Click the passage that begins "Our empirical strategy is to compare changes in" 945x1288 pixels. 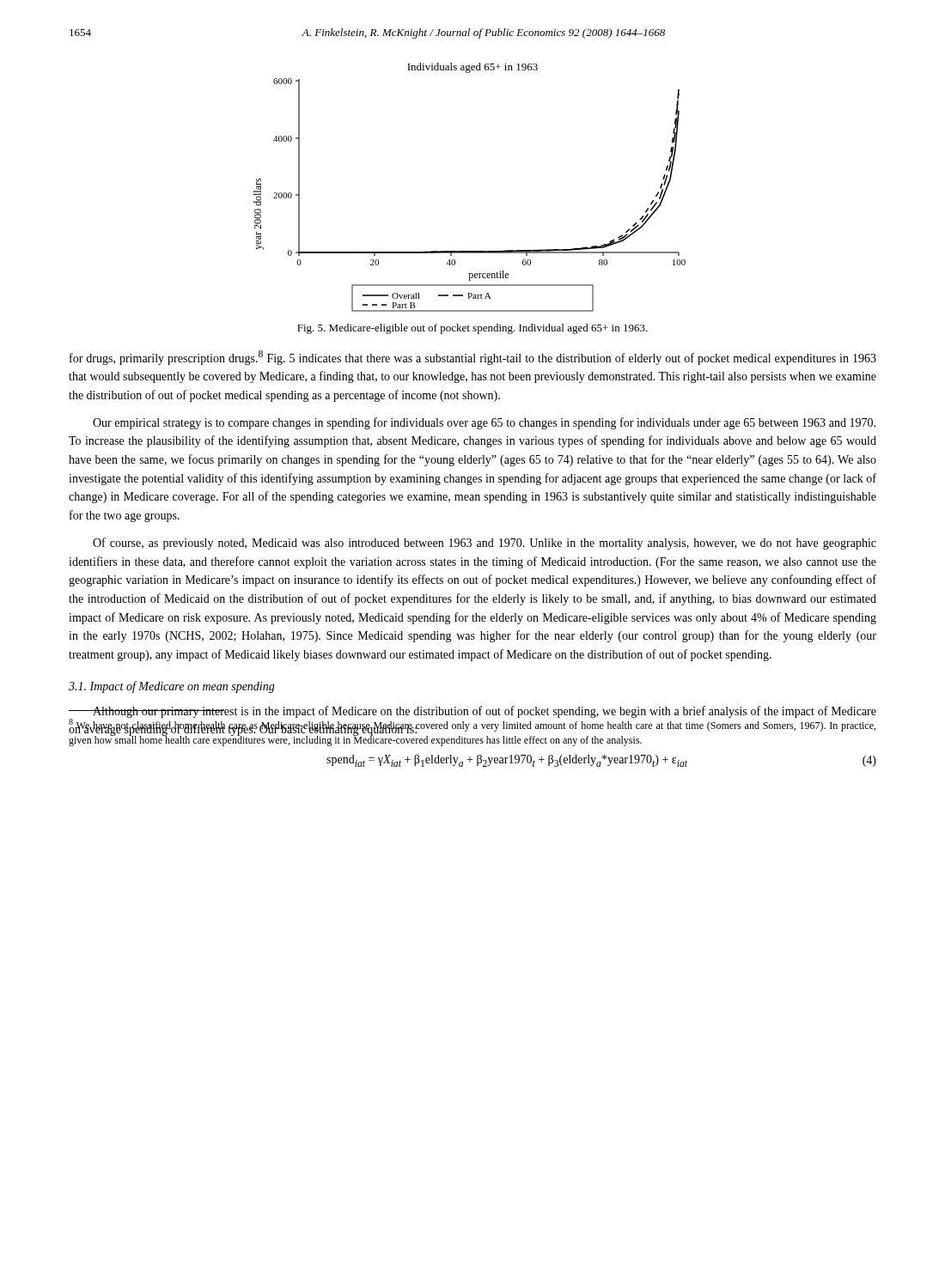(472, 469)
